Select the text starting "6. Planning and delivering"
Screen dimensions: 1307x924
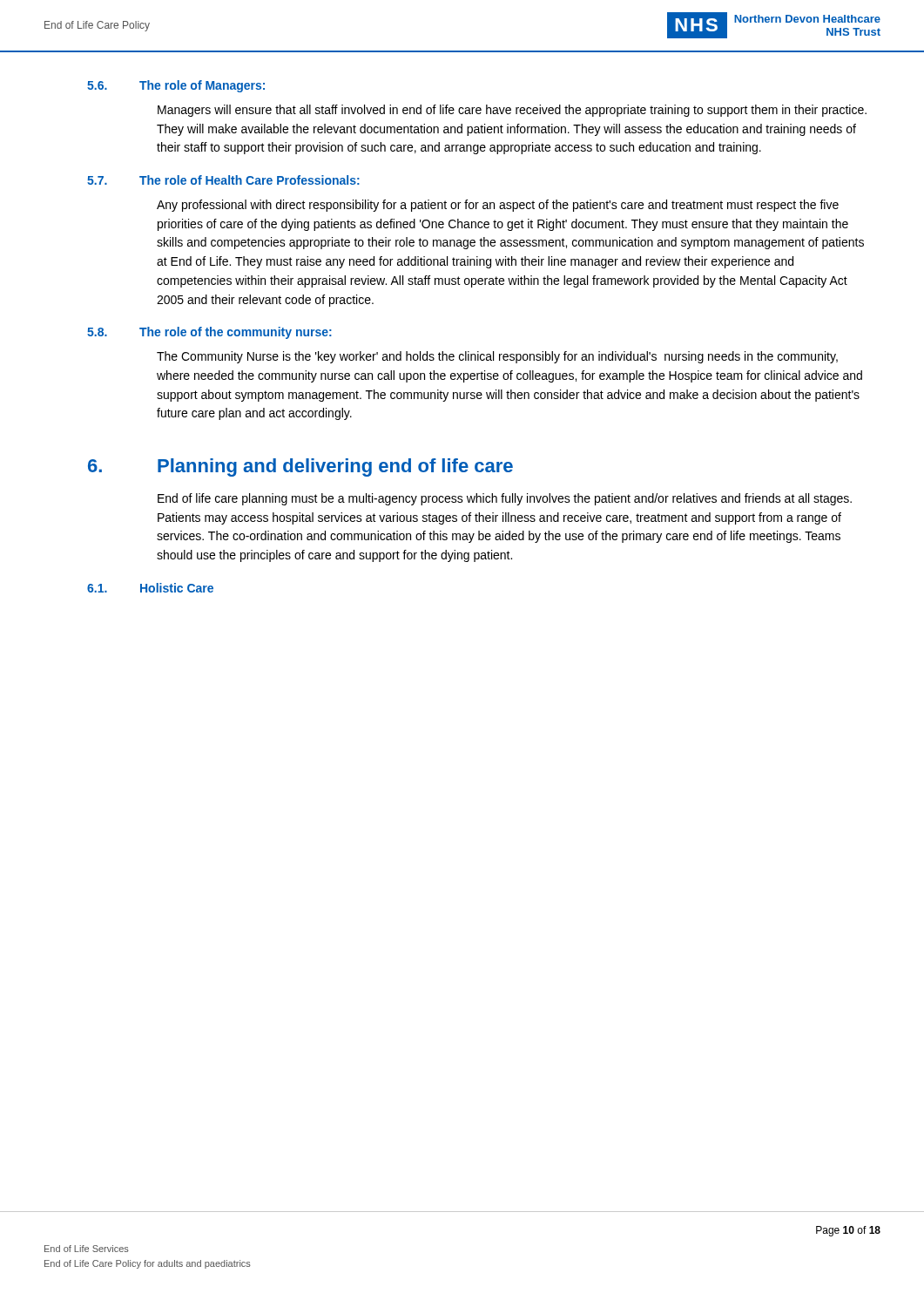coord(300,466)
